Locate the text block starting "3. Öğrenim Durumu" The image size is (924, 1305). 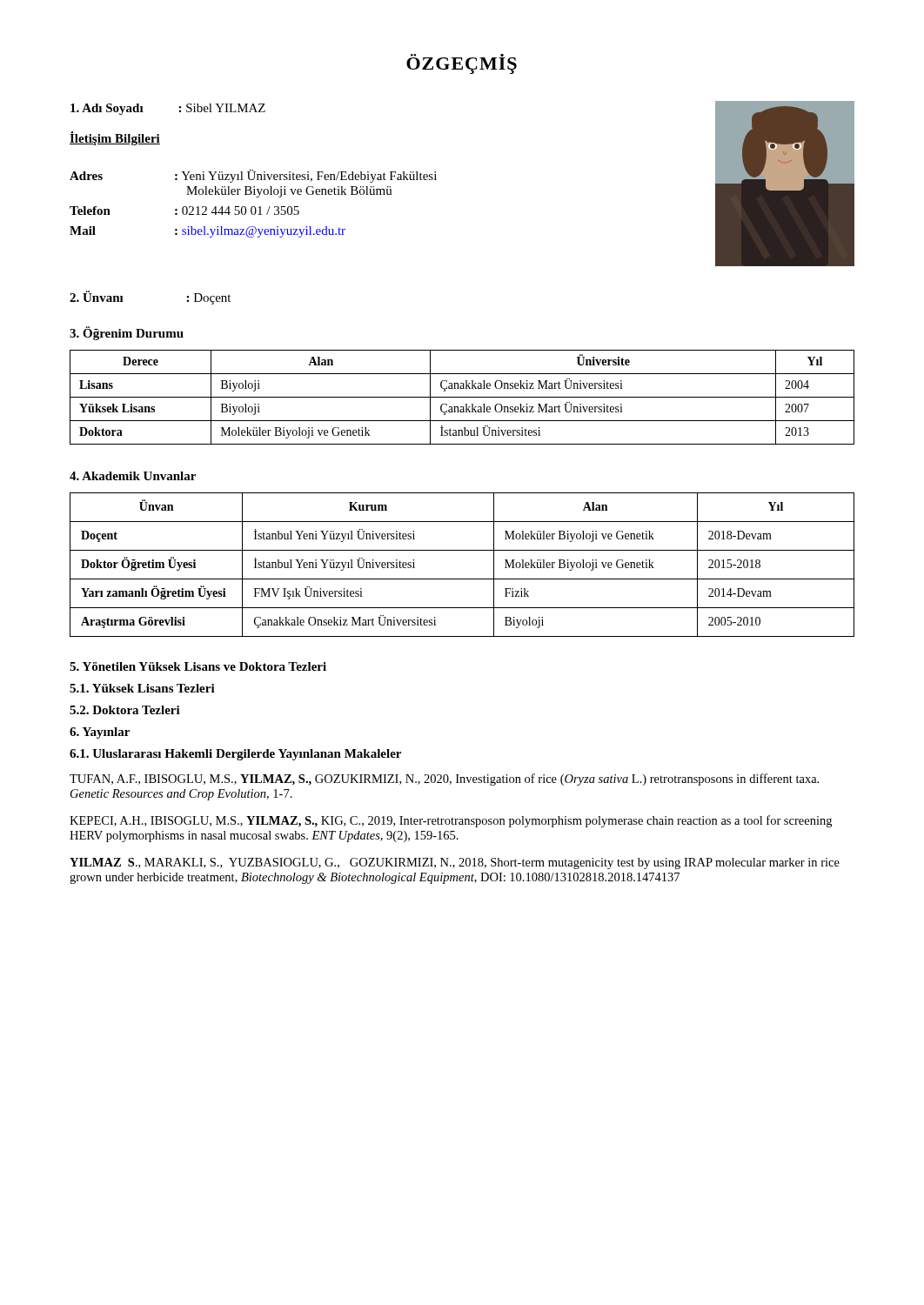tap(127, 333)
